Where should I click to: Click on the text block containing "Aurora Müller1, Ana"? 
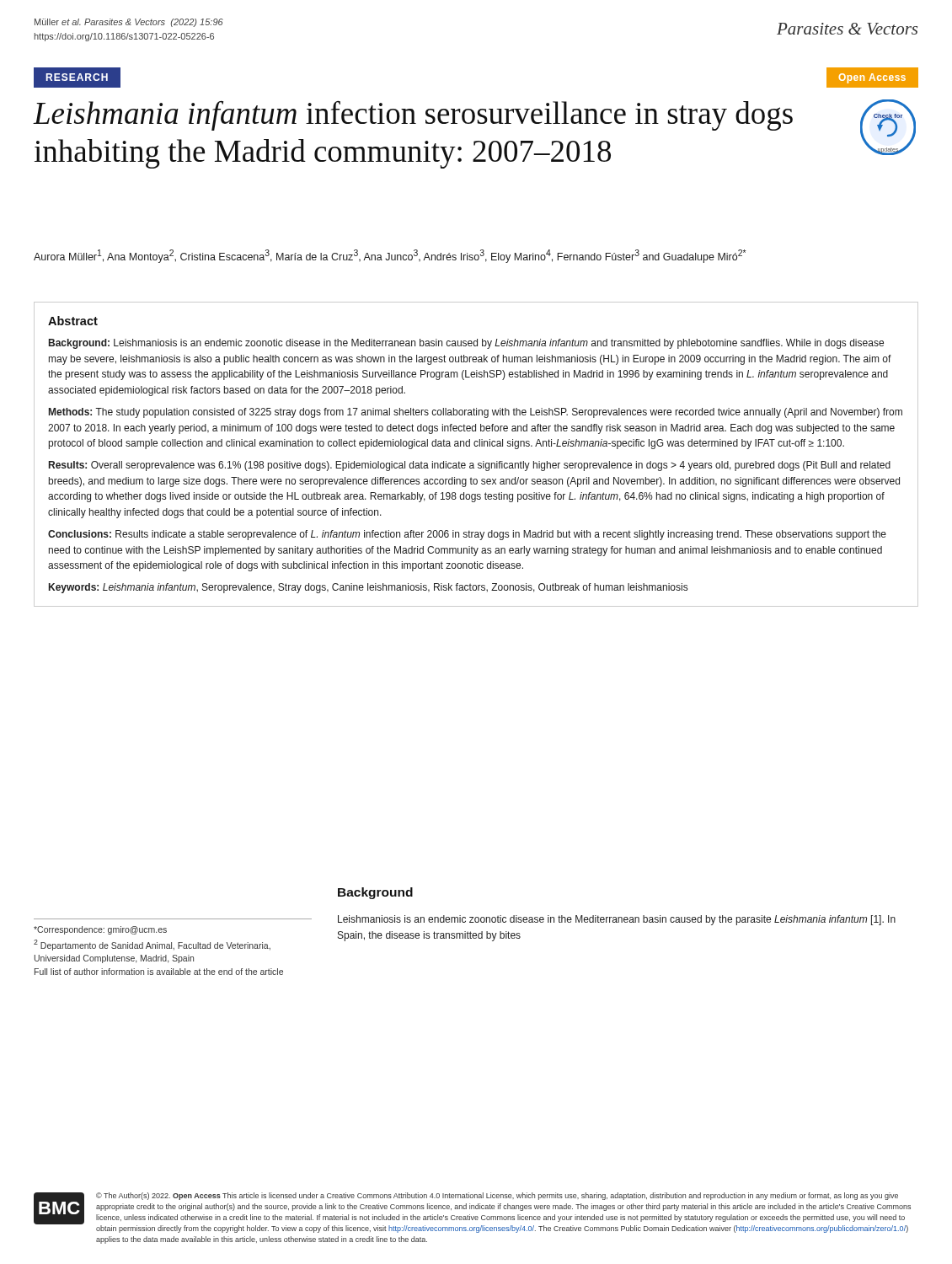[390, 256]
